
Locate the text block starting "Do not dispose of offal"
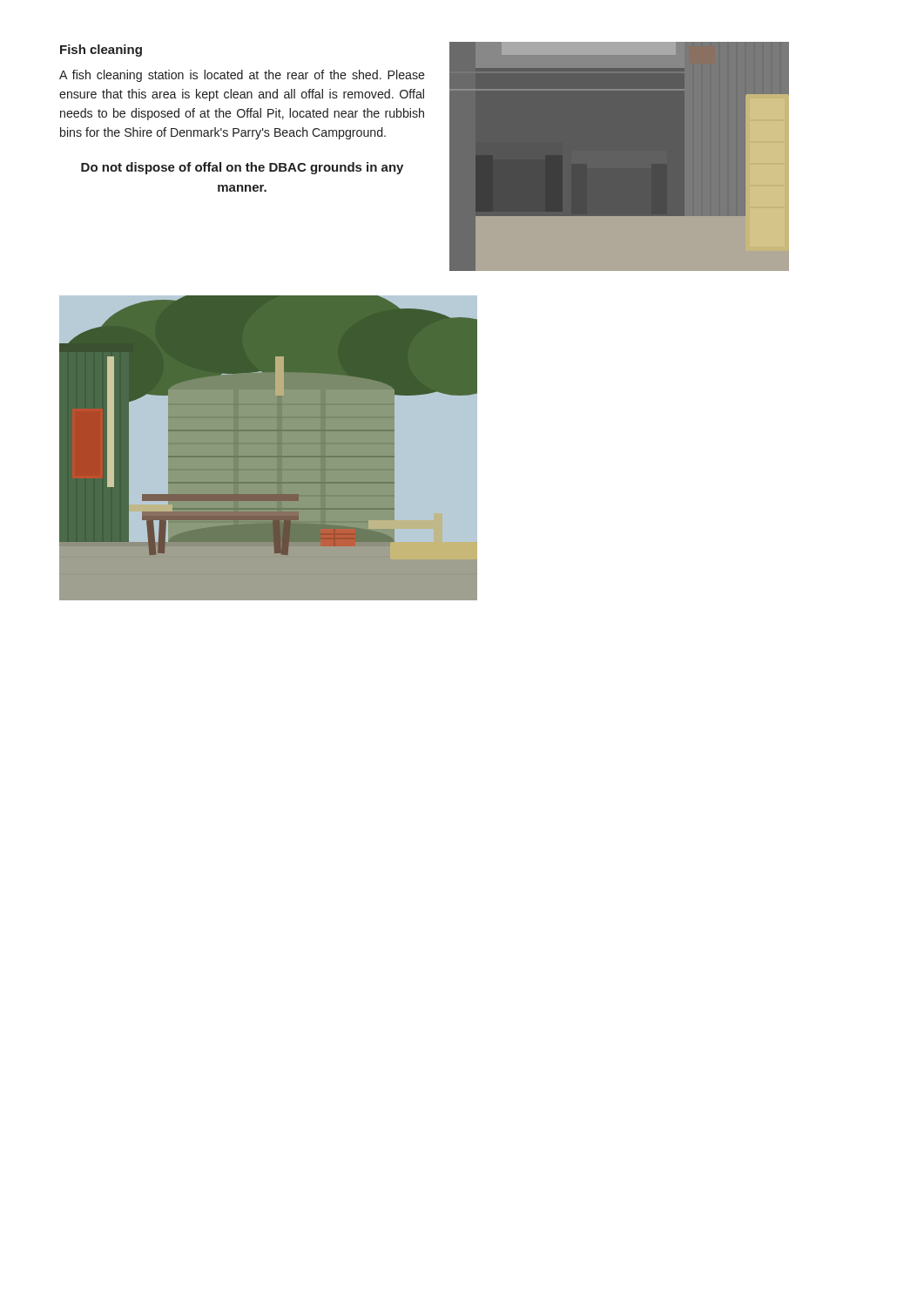[242, 177]
